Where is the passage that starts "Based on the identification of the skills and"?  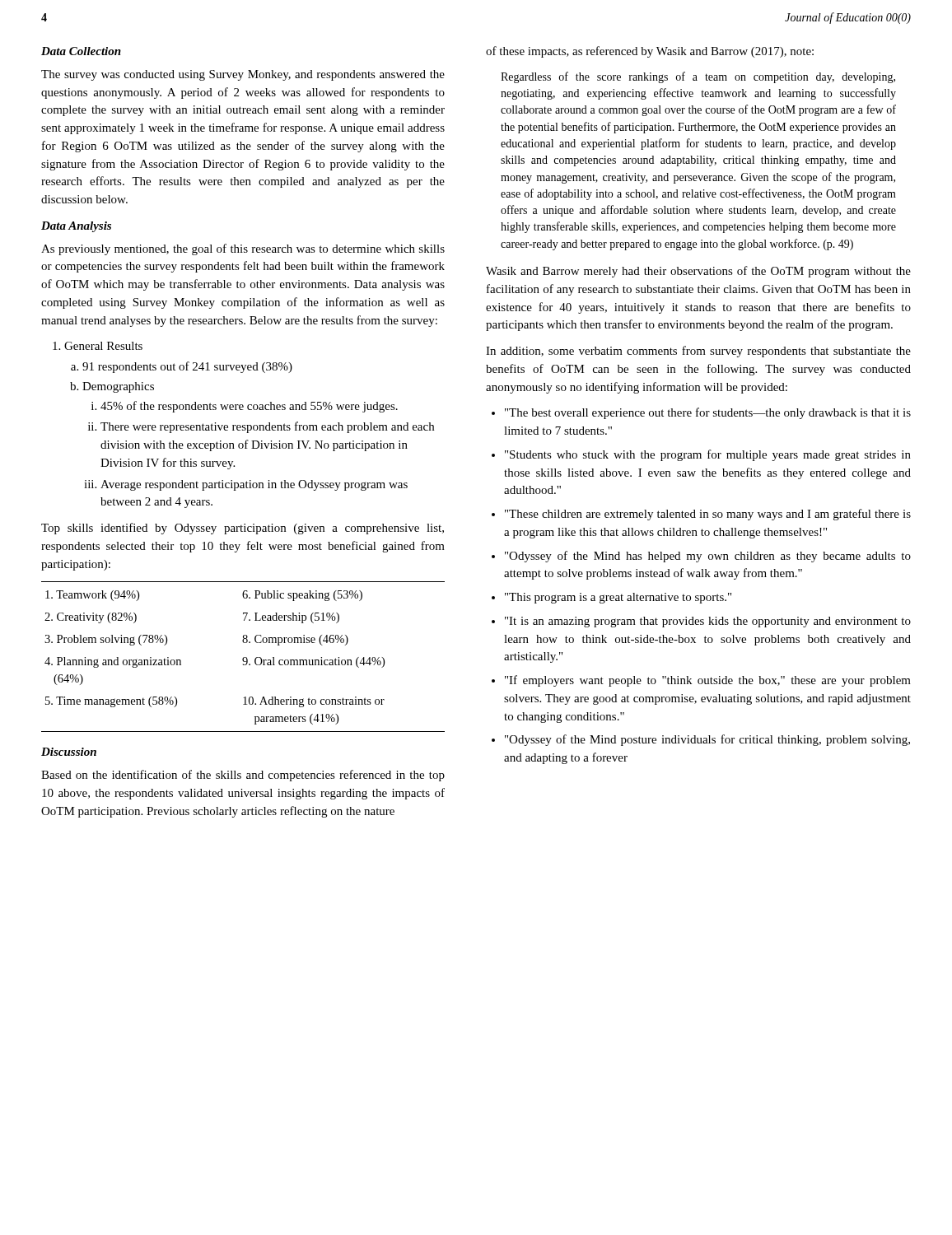click(x=243, y=793)
